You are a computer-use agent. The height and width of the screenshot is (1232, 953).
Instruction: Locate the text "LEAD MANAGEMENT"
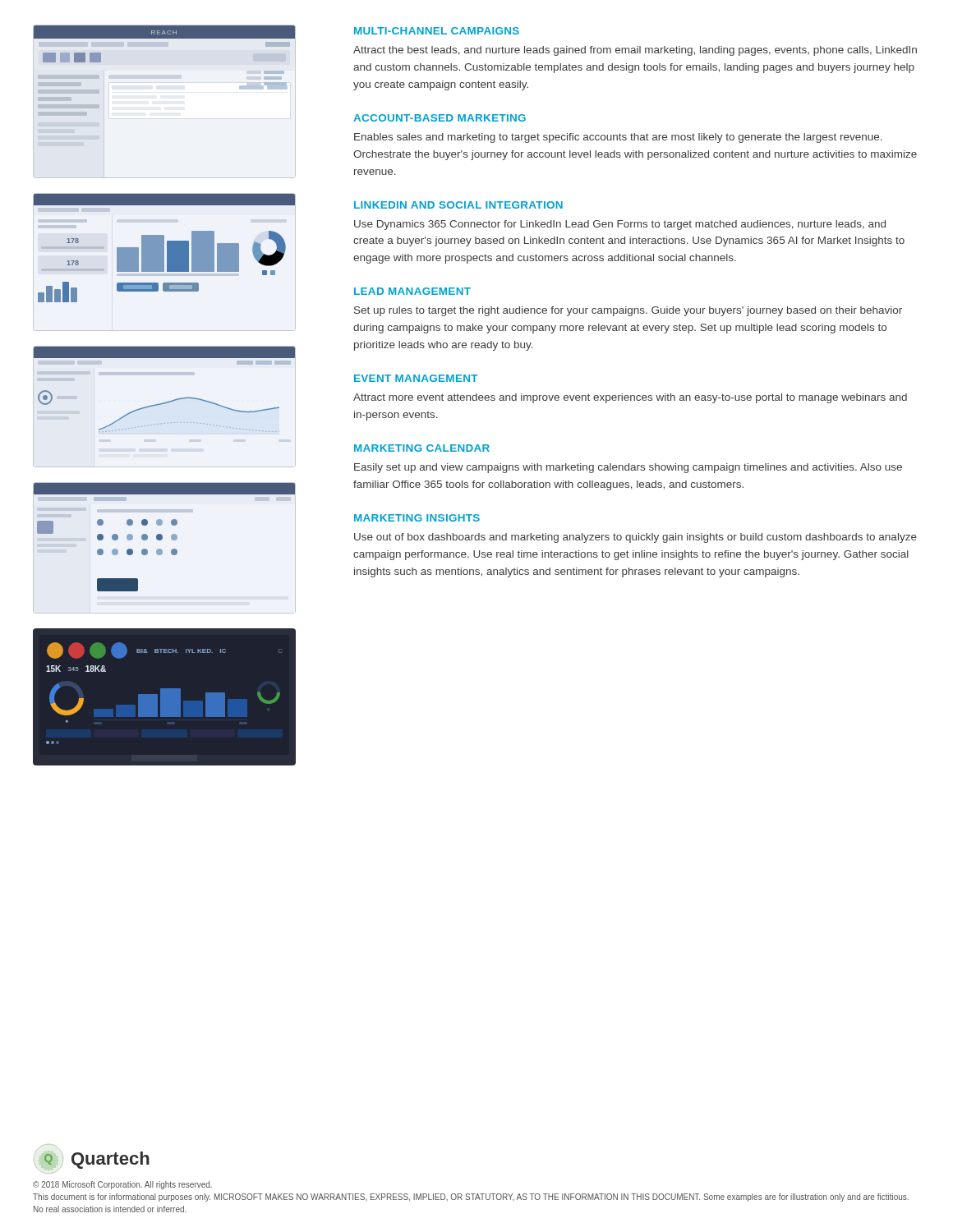[412, 291]
